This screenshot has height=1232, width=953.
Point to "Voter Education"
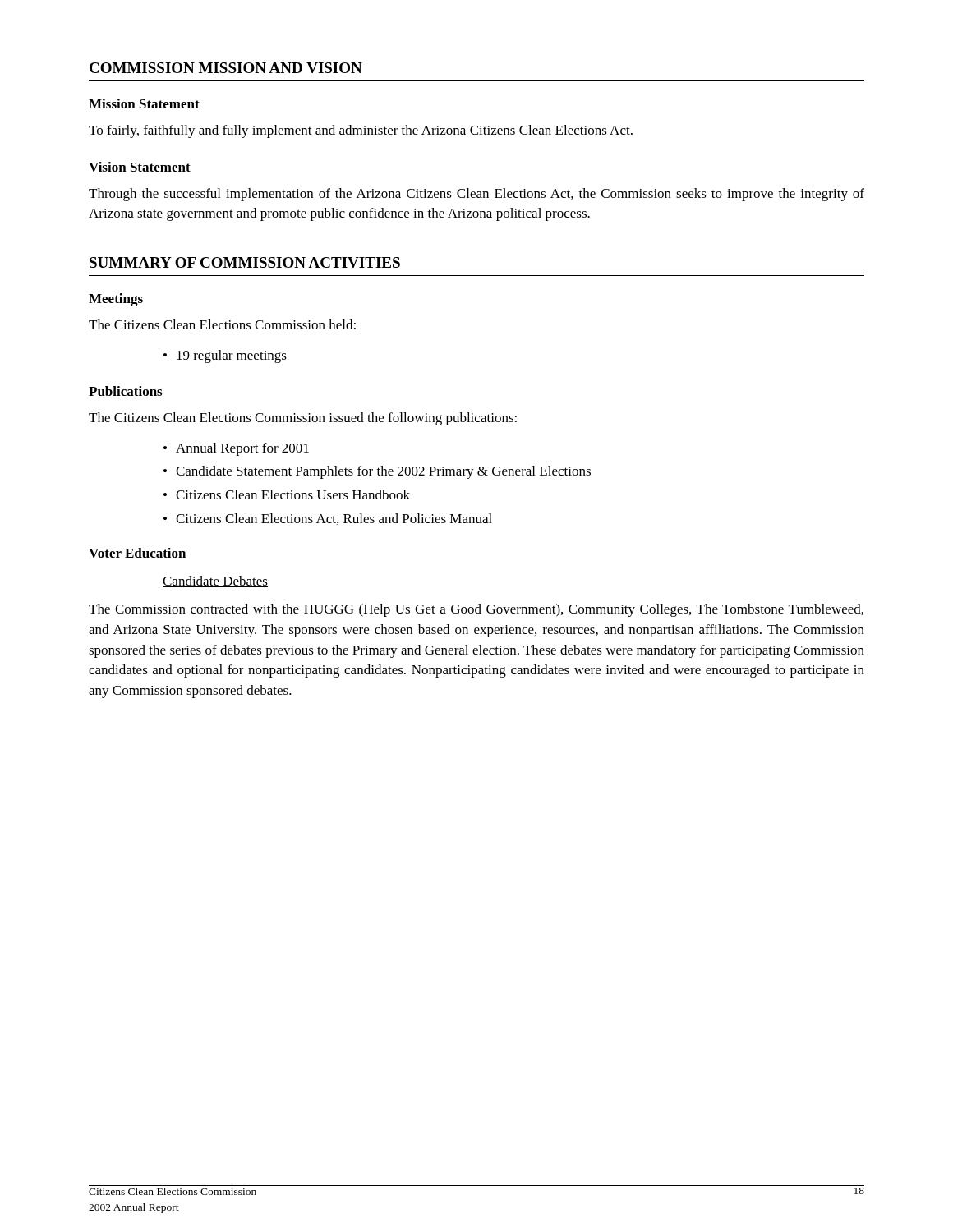coord(137,553)
